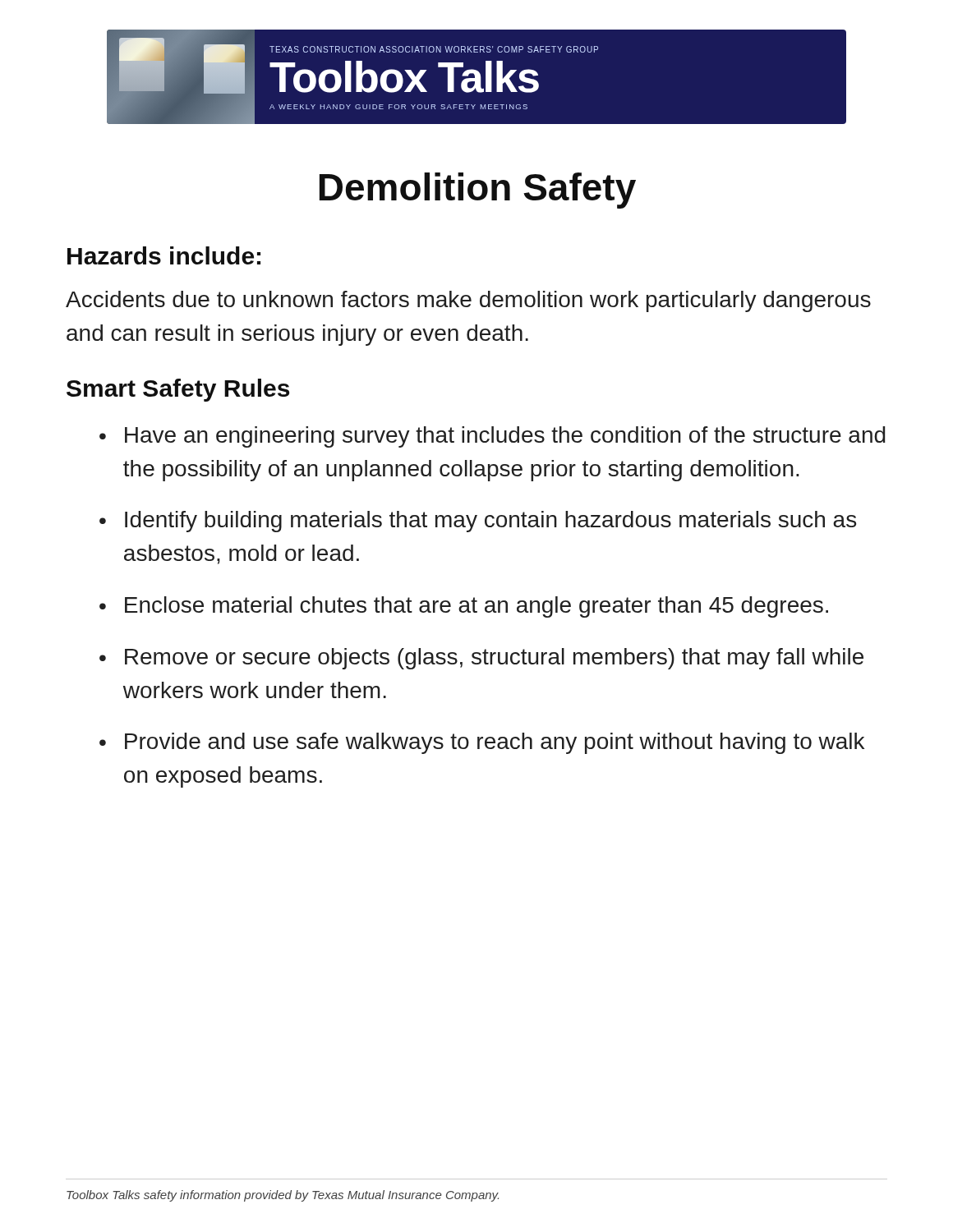Click where it says "Smart Safety Rules"

[178, 388]
